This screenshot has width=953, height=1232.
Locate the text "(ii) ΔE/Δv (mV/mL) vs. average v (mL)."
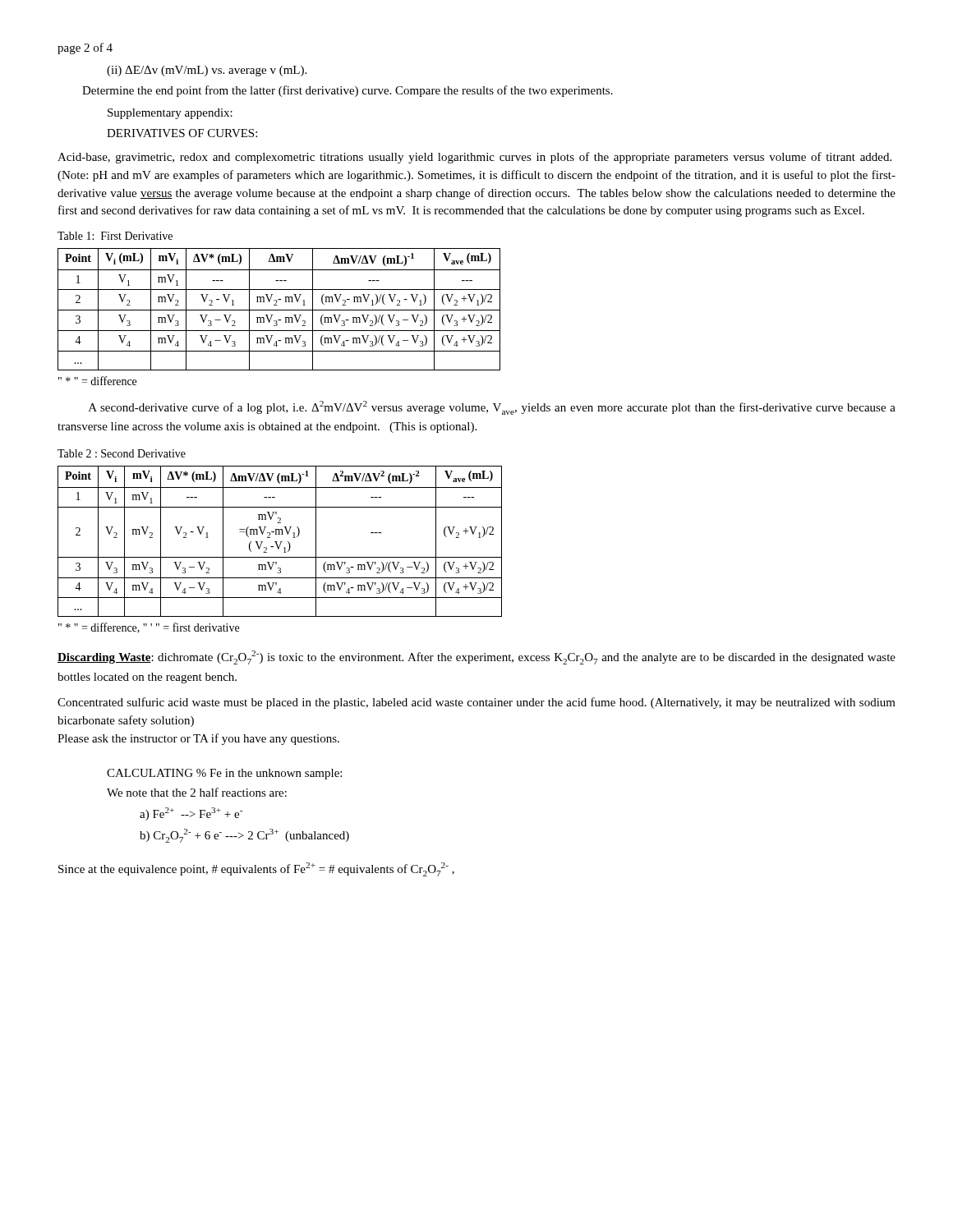tap(207, 70)
